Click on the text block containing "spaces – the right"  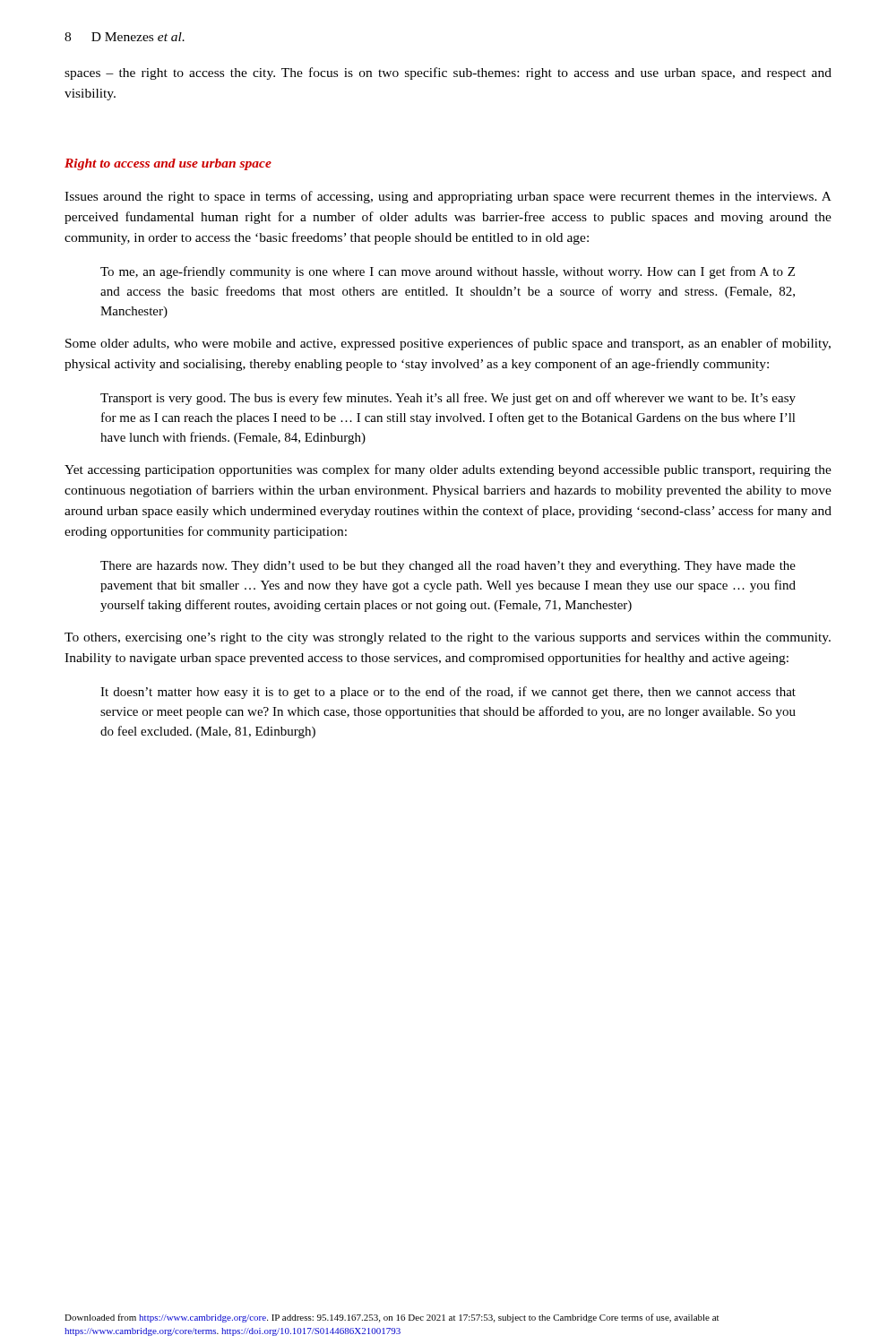click(x=448, y=83)
